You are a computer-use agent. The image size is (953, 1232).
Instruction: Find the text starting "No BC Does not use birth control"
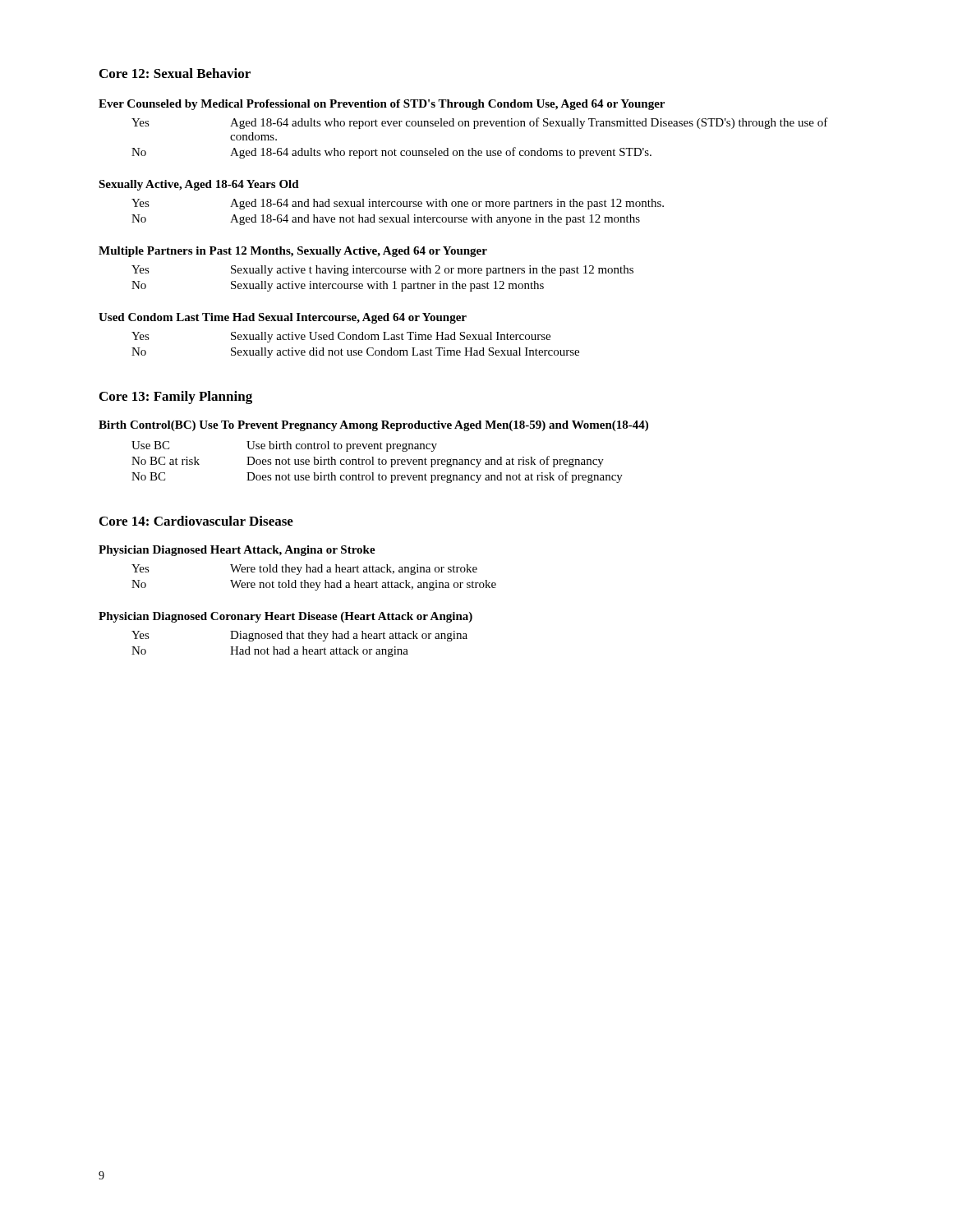click(x=476, y=477)
